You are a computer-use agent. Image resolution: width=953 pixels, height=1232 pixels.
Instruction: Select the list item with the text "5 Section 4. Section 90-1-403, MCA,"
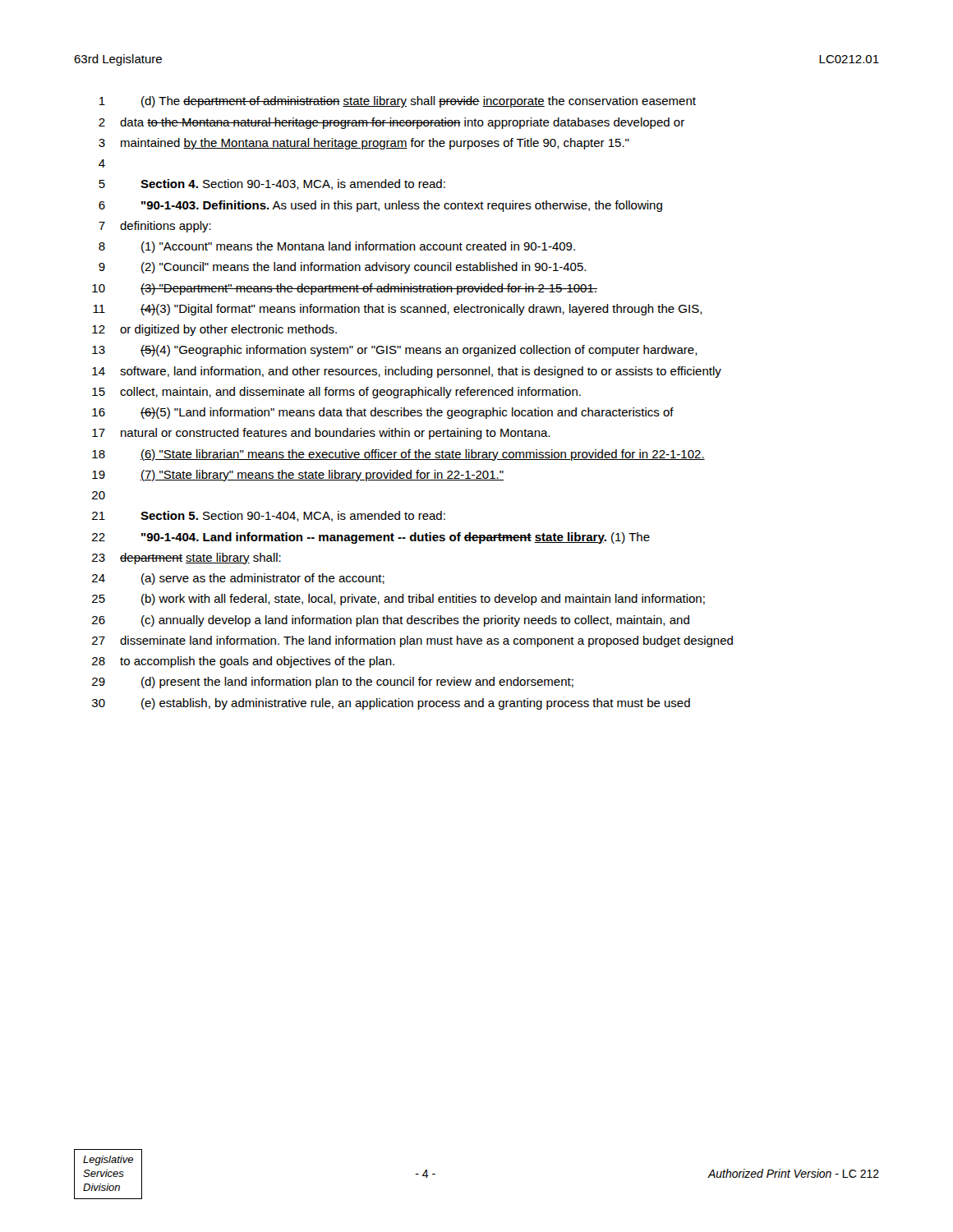[272, 184]
